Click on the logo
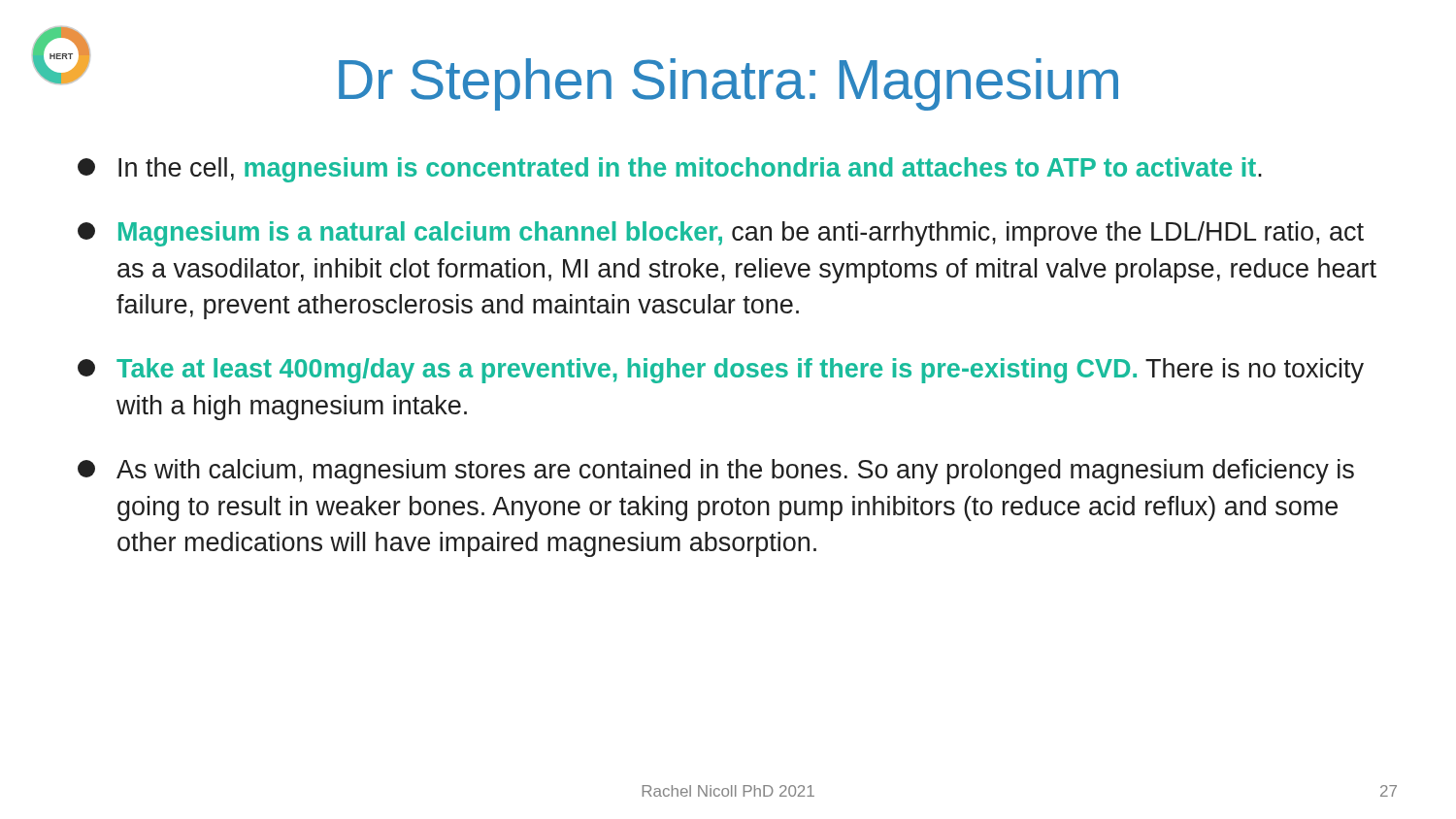The width and height of the screenshot is (1456, 819). click(x=61, y=55)
